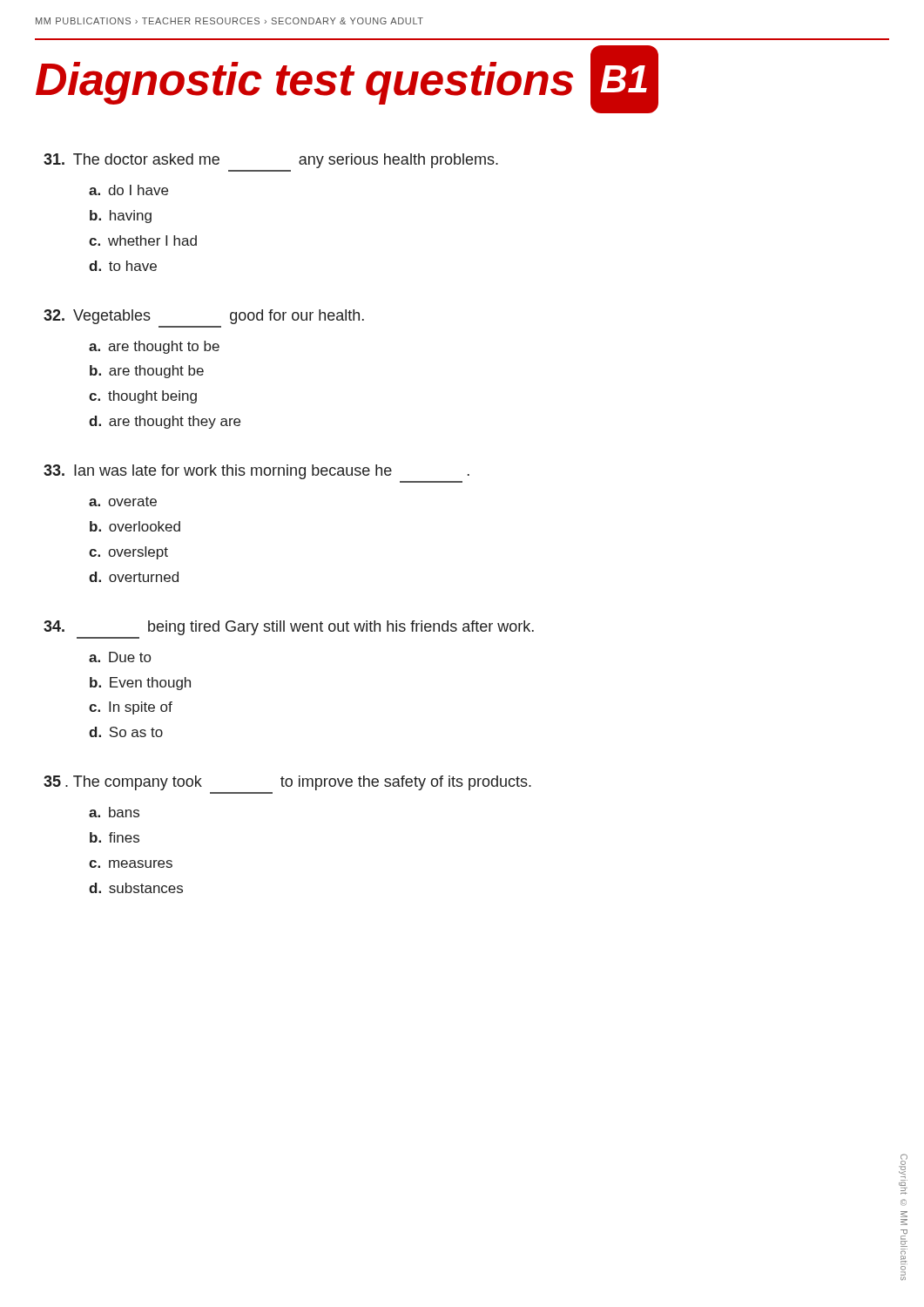Point to the region starting "32. Vegetables good for our health."
This screenshot has width=924, height=1307.
click(x=204, y=369)
